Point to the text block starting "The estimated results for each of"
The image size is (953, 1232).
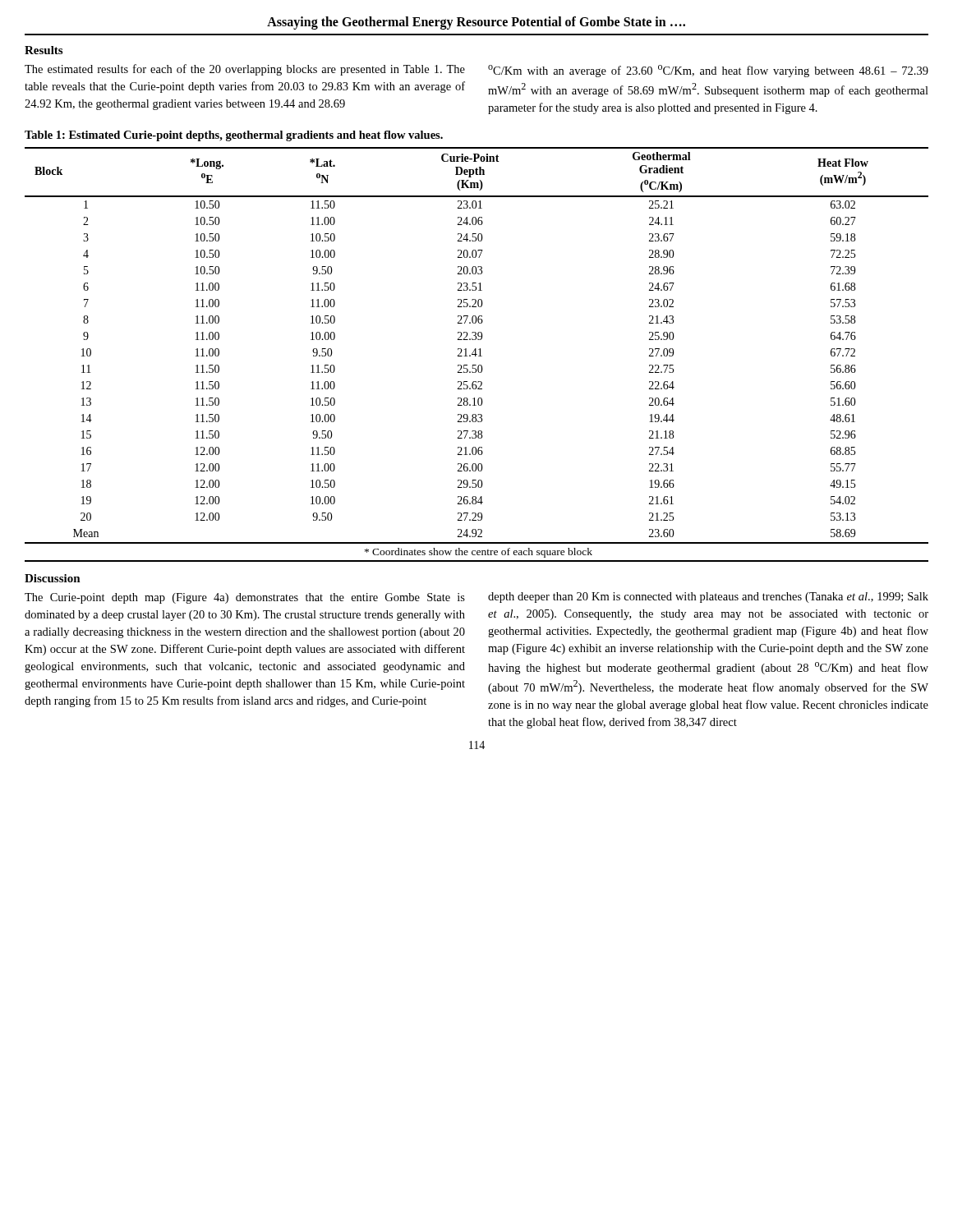[x=245, y=86]
